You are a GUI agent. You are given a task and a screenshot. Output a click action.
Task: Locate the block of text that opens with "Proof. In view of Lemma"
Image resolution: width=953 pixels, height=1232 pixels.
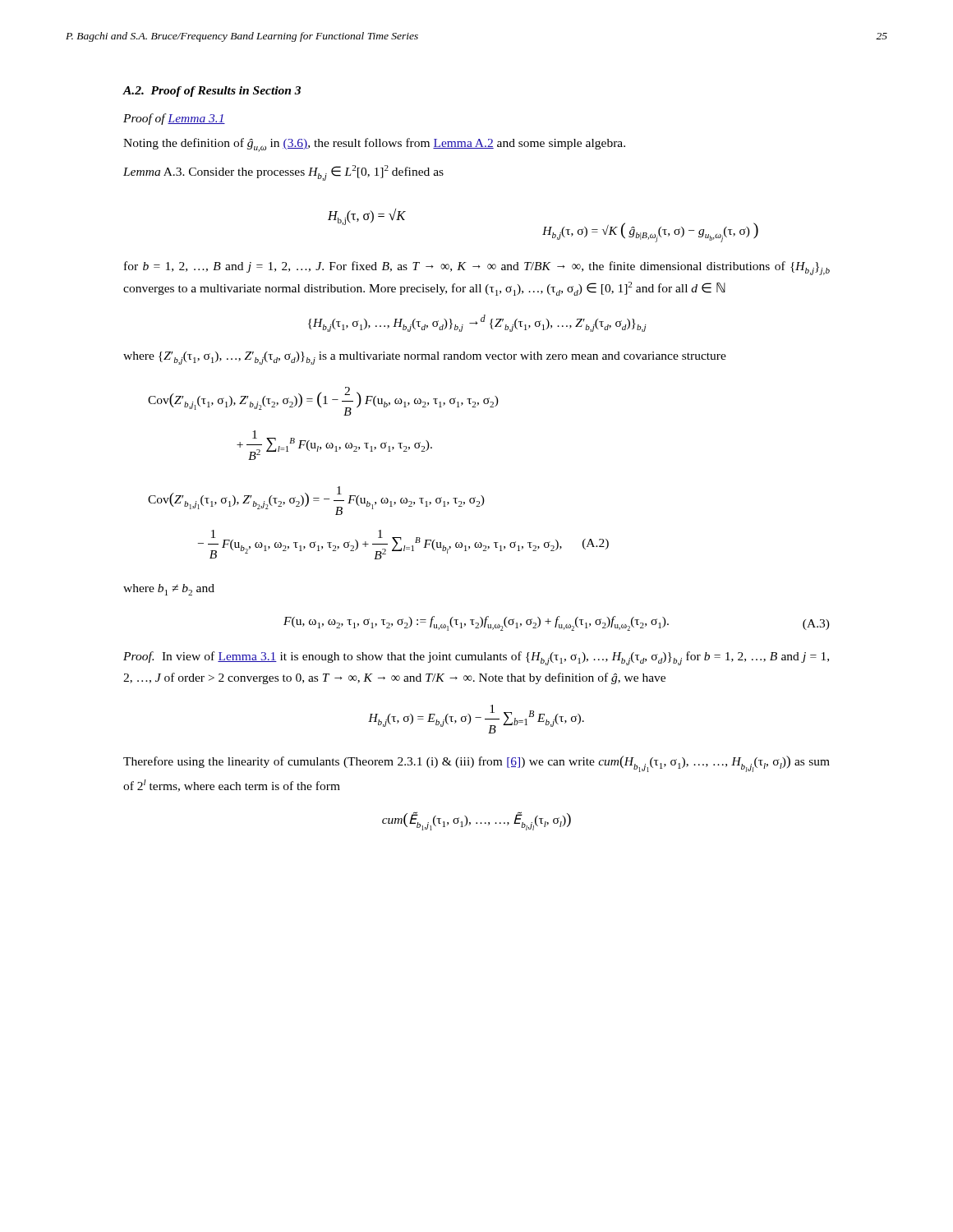coord(476,667)
